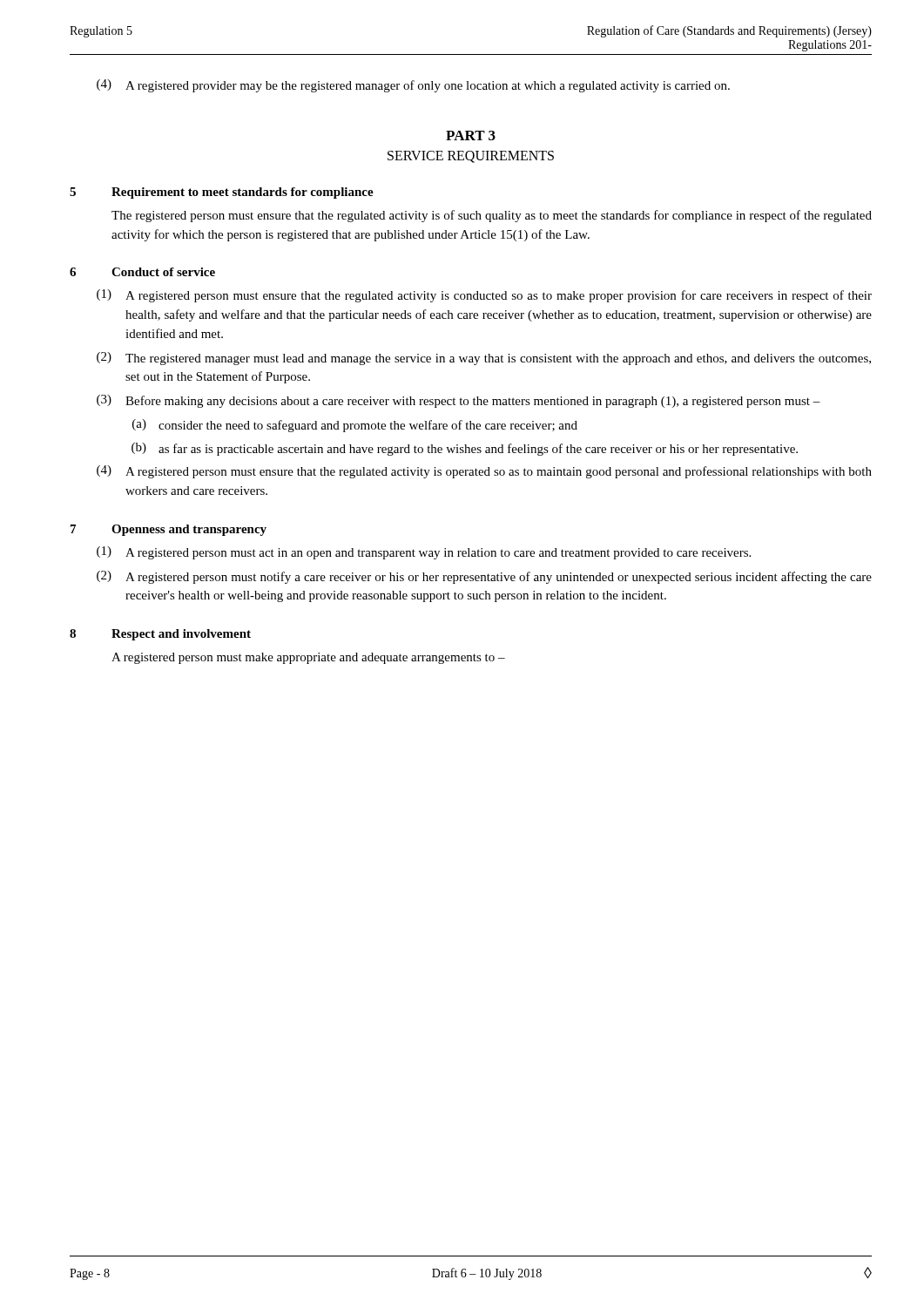
Task: Point to "7 Openness and transparency"
Action: click(x=168, y=529)
